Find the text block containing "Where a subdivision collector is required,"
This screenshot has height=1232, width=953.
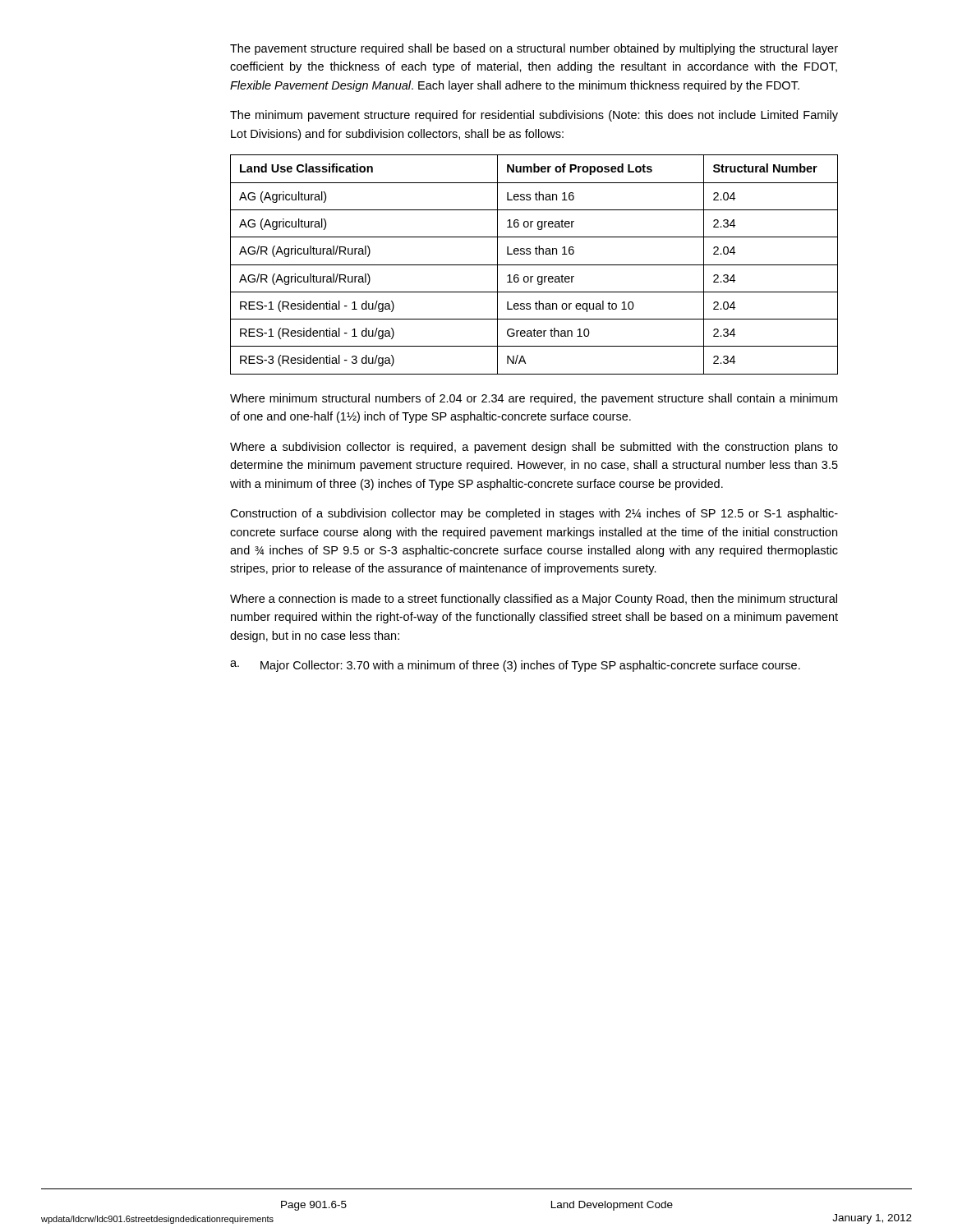(534, 465)
